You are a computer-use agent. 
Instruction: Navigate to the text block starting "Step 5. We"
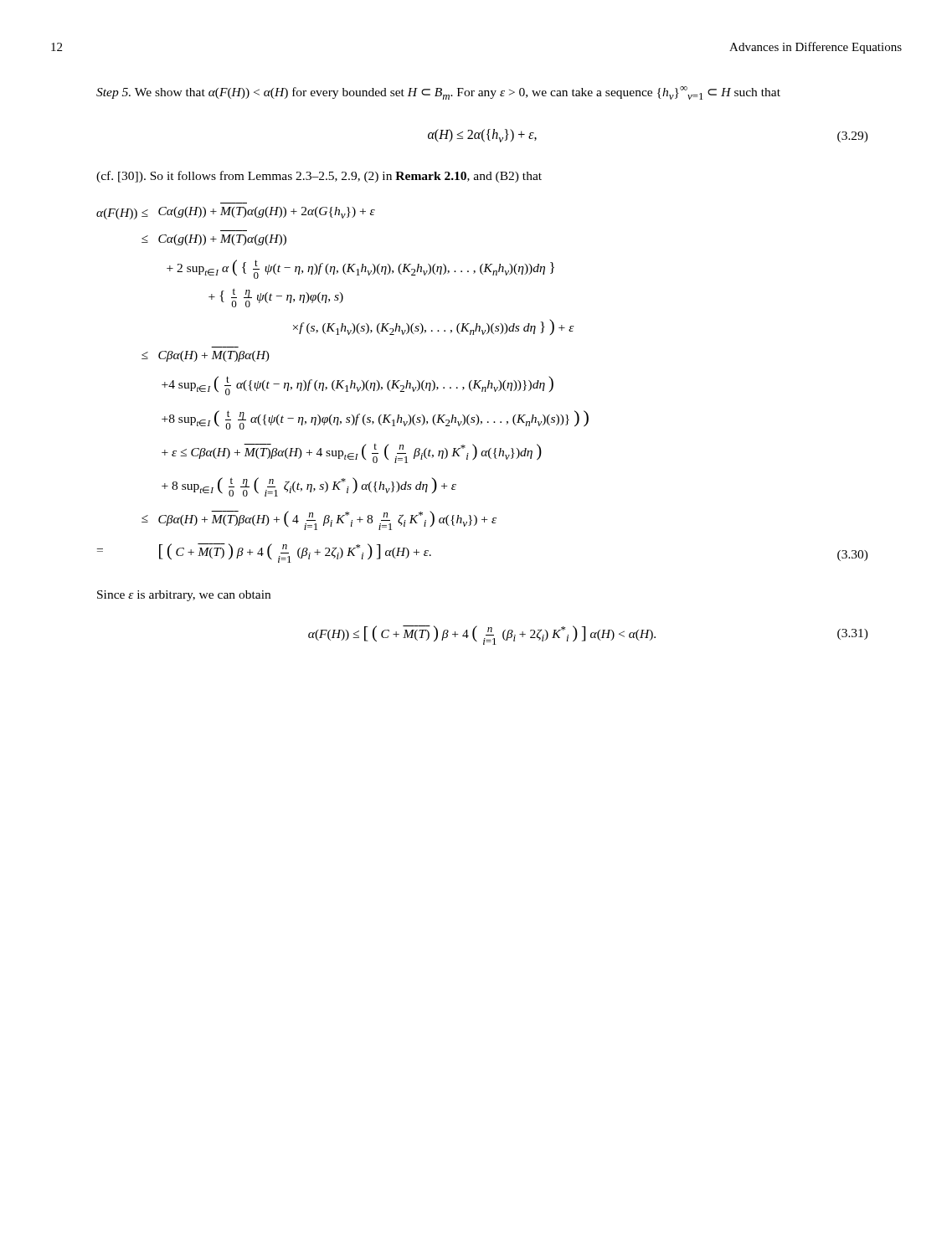tap(438, 92)
